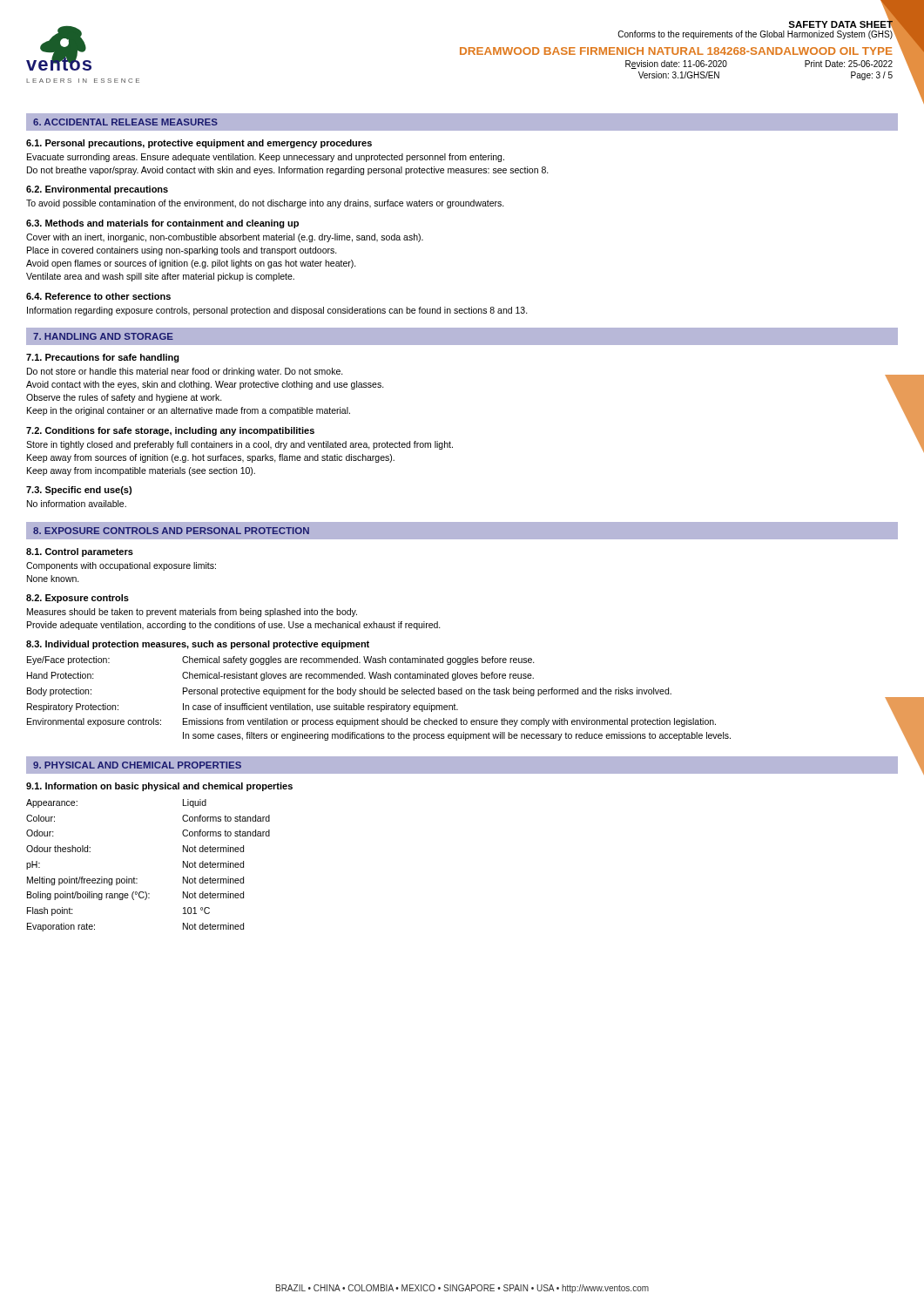Locate the text starting "Evacuate surronding areas."

click(x=288, y=163)
